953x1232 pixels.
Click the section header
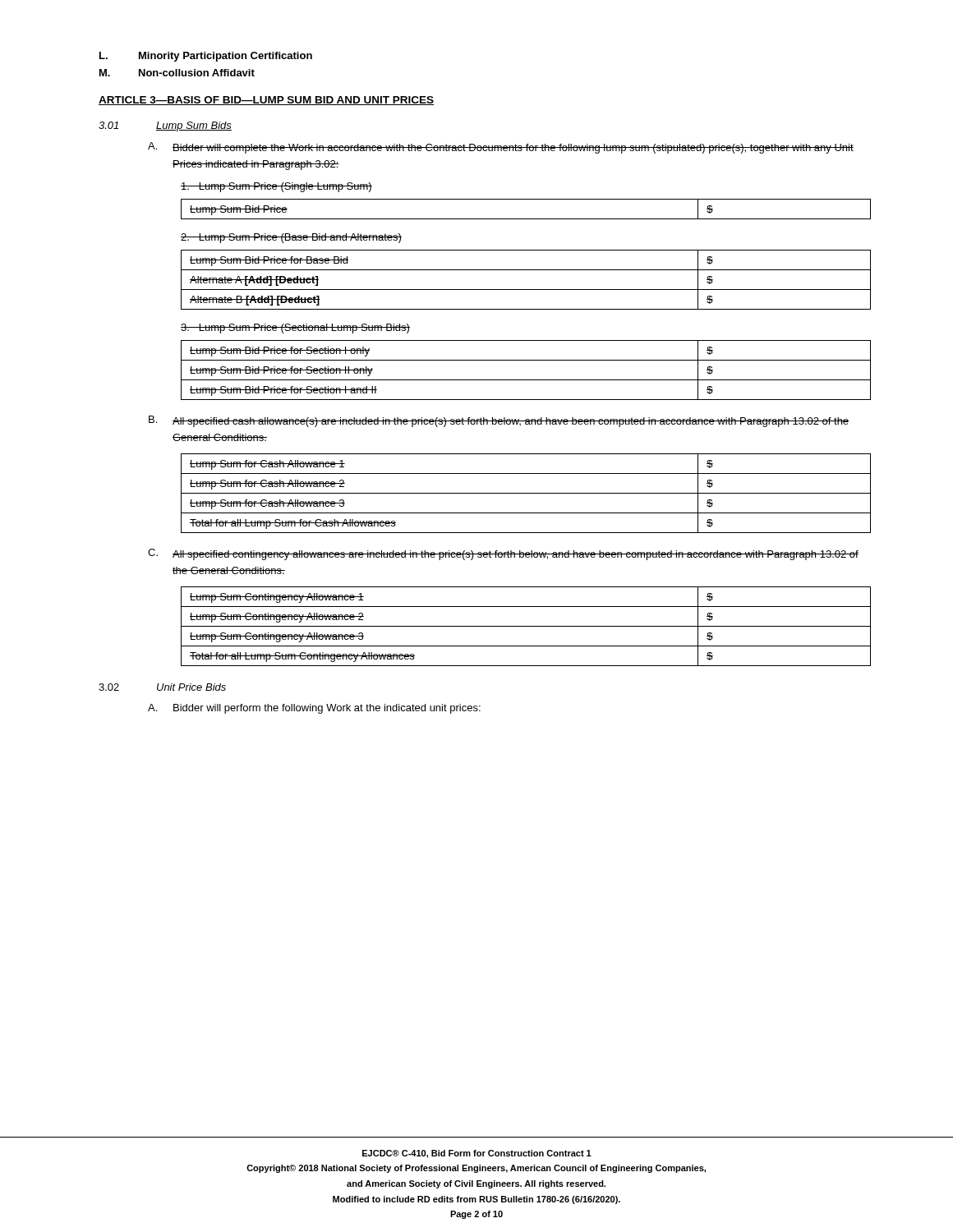tap(266, 100)
